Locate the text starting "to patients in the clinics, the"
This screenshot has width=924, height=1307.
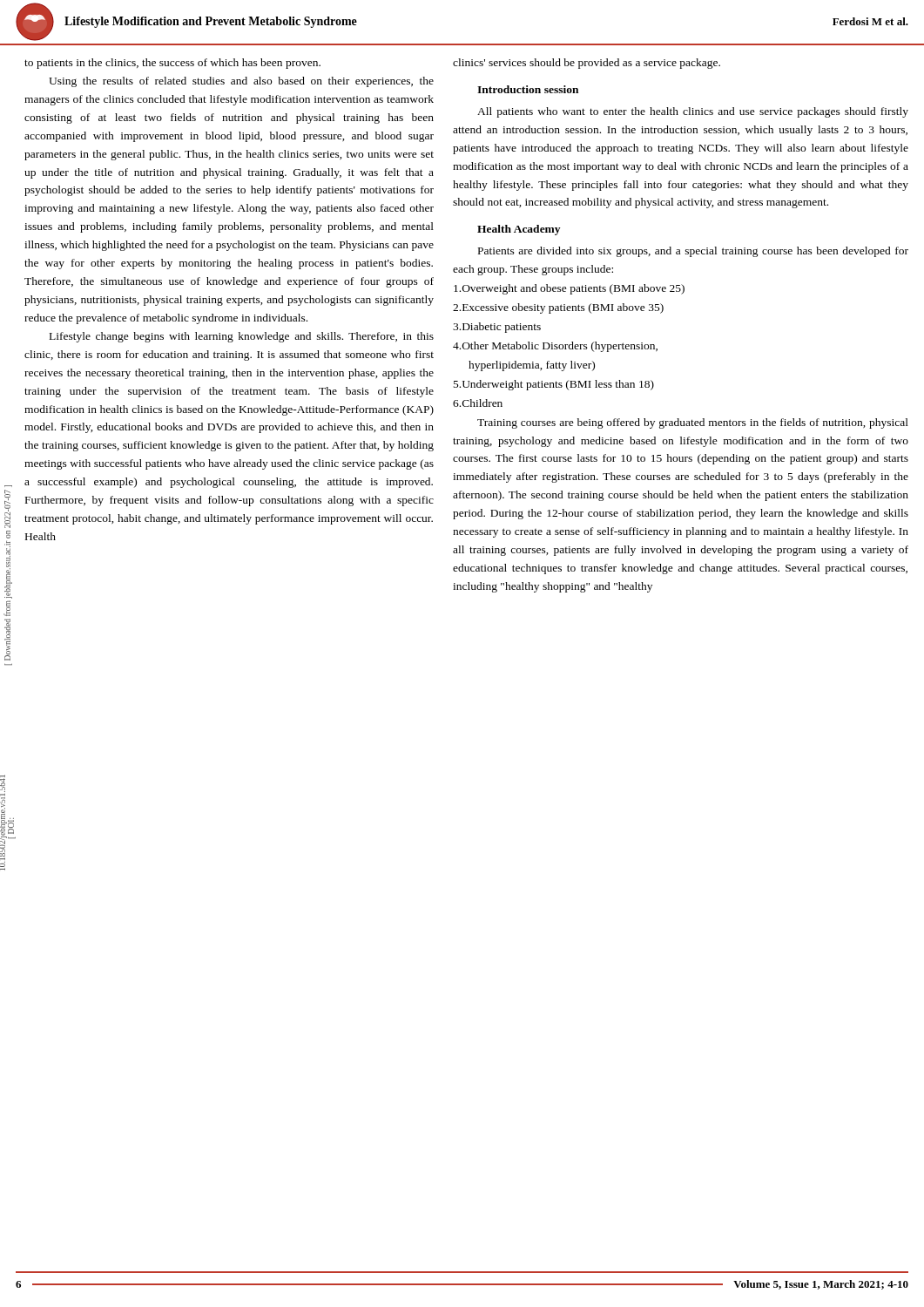pos(229,300)
